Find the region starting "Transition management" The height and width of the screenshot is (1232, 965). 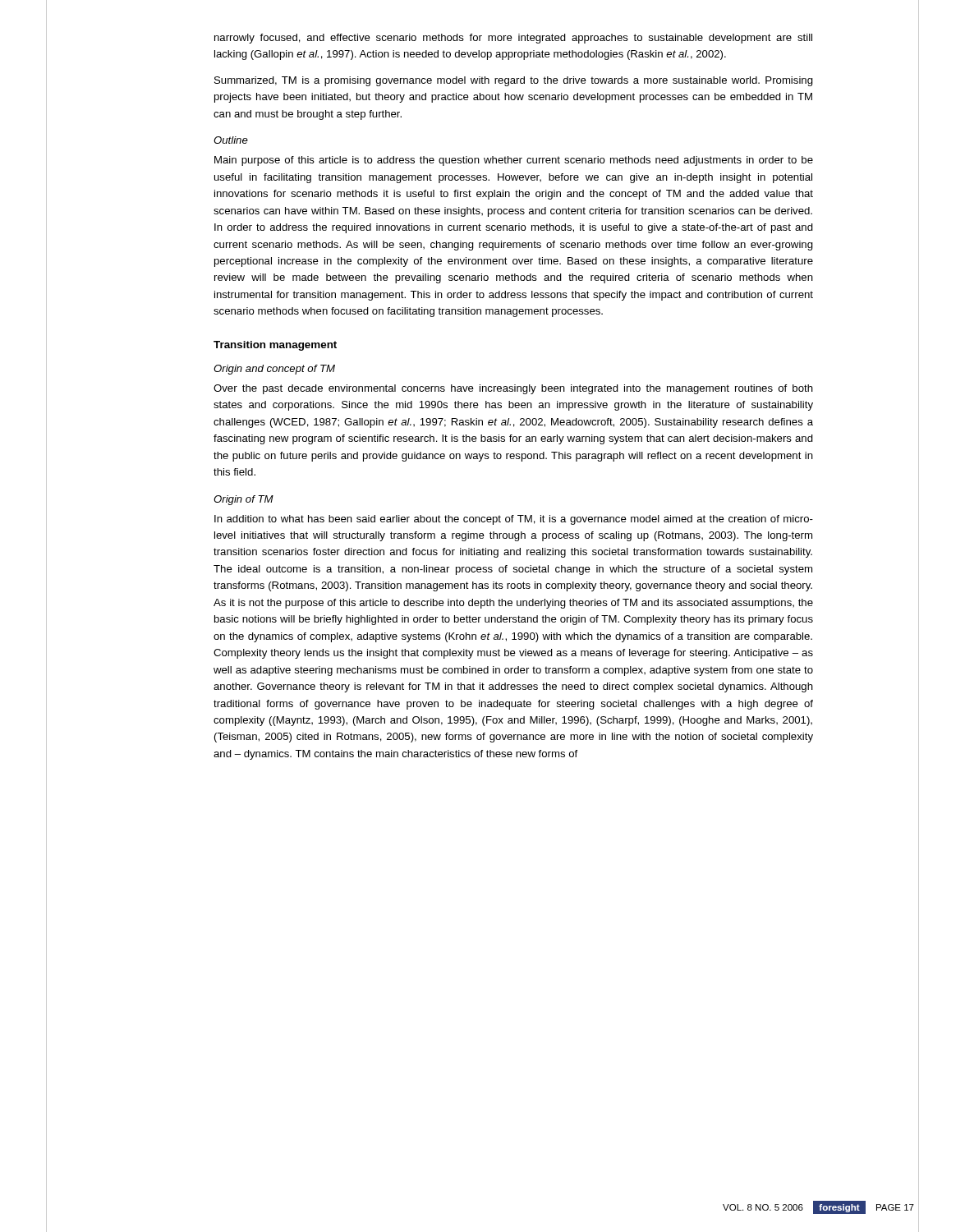coord(275,344)
